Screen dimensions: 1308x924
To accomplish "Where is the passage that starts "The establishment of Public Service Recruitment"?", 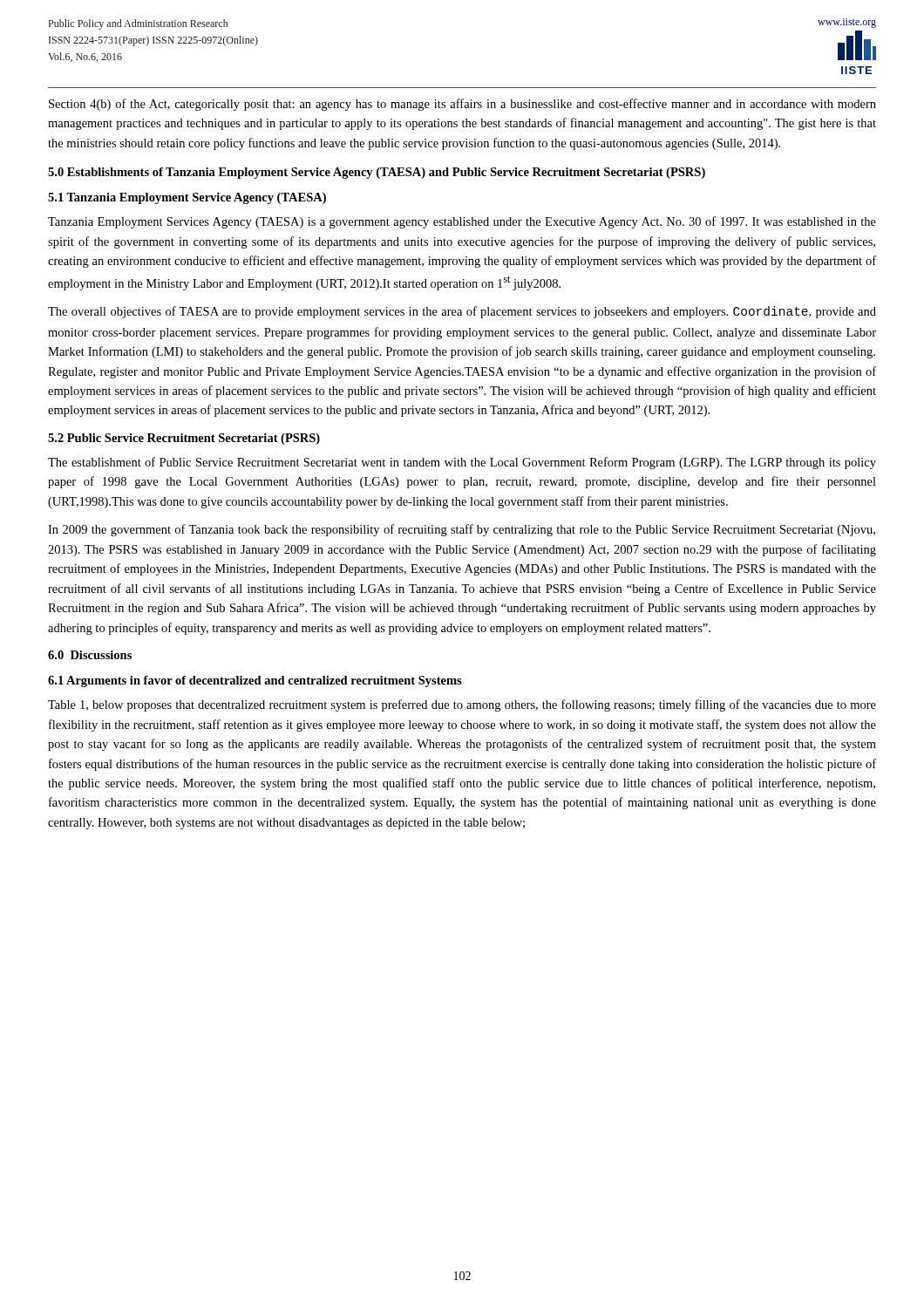I will (x=462, y=482).
